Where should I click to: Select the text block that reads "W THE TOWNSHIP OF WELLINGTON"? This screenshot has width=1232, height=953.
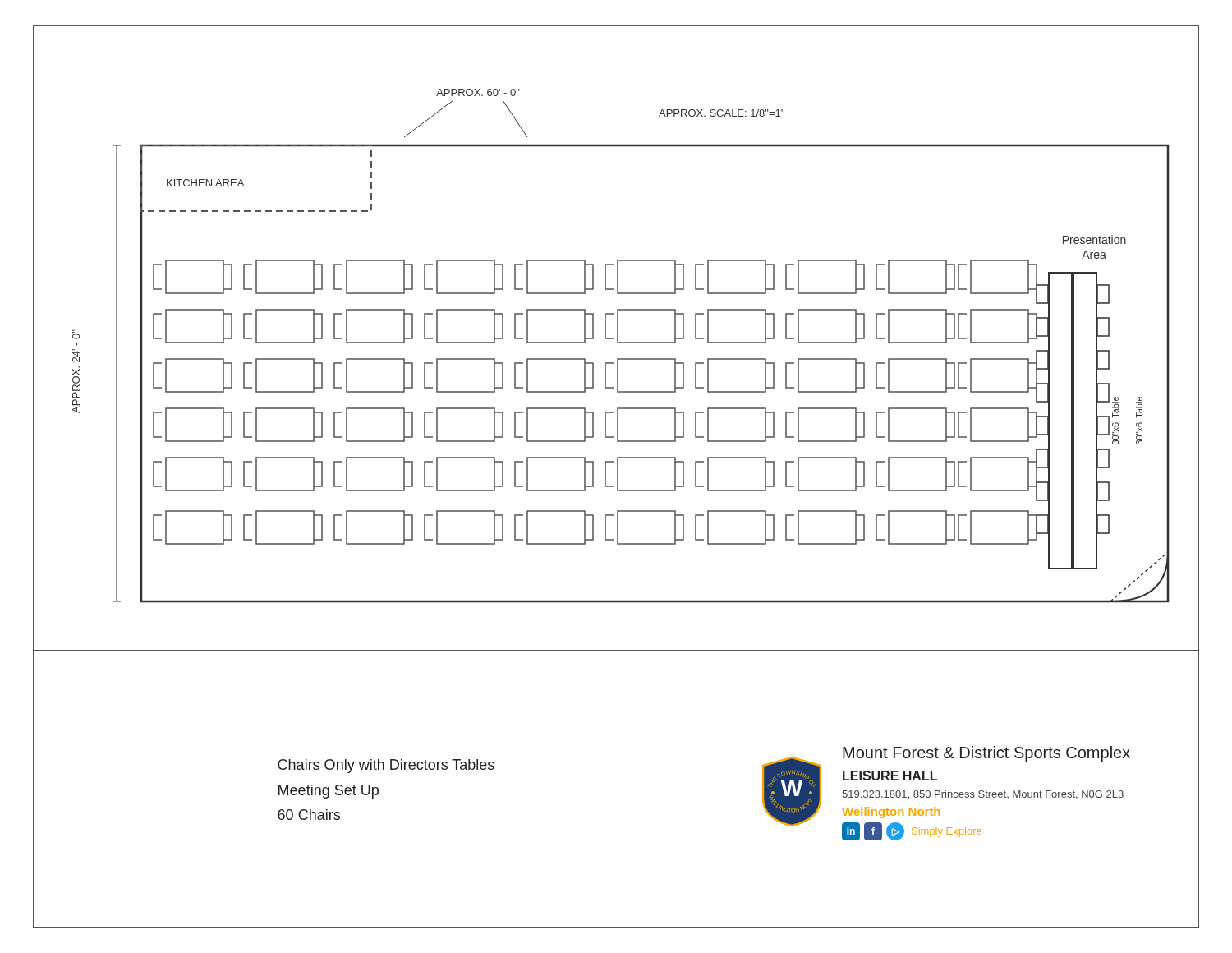[942, 790]
